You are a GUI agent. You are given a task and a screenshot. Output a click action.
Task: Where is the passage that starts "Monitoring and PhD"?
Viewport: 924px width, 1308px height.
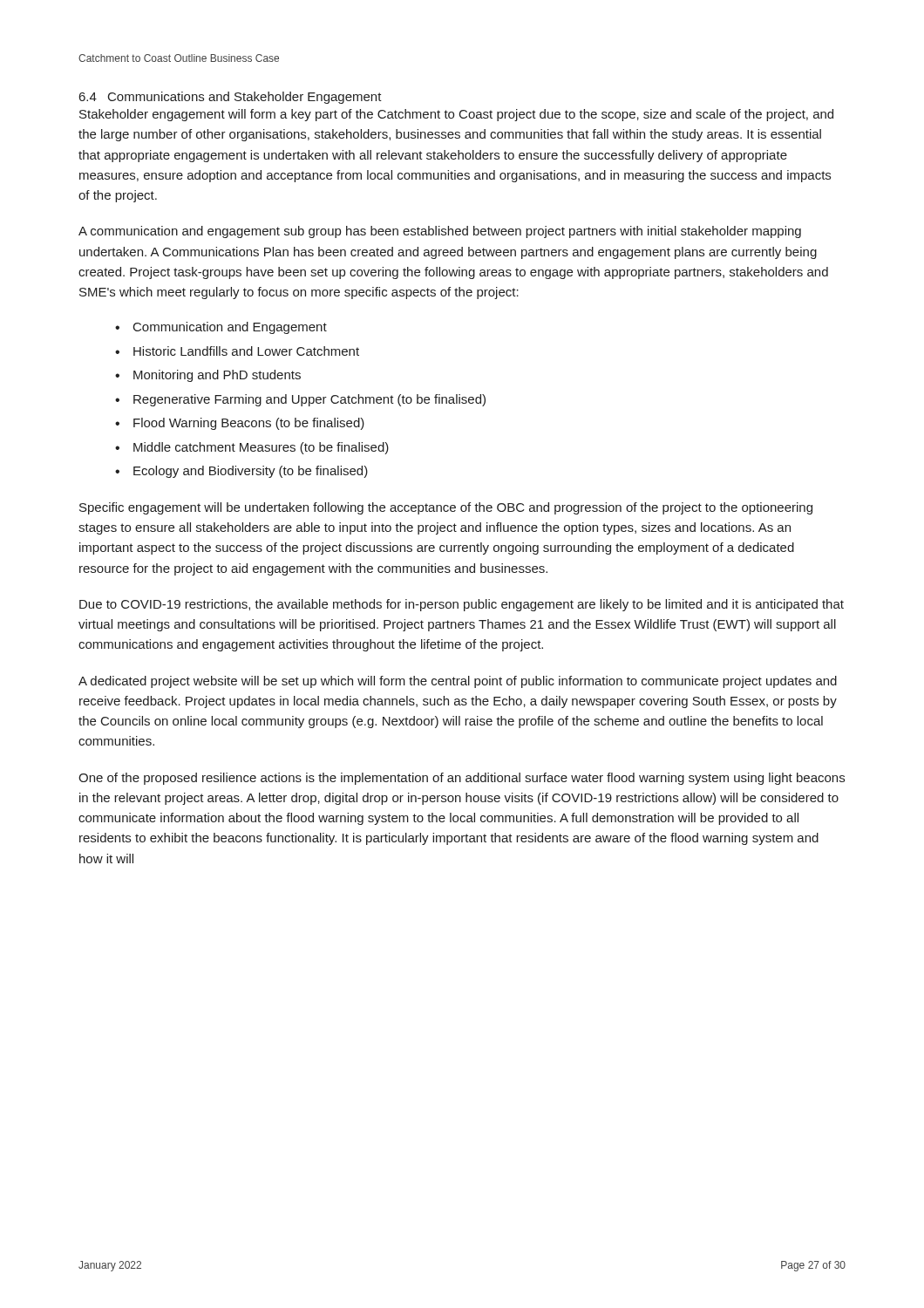tap(217, 375)
